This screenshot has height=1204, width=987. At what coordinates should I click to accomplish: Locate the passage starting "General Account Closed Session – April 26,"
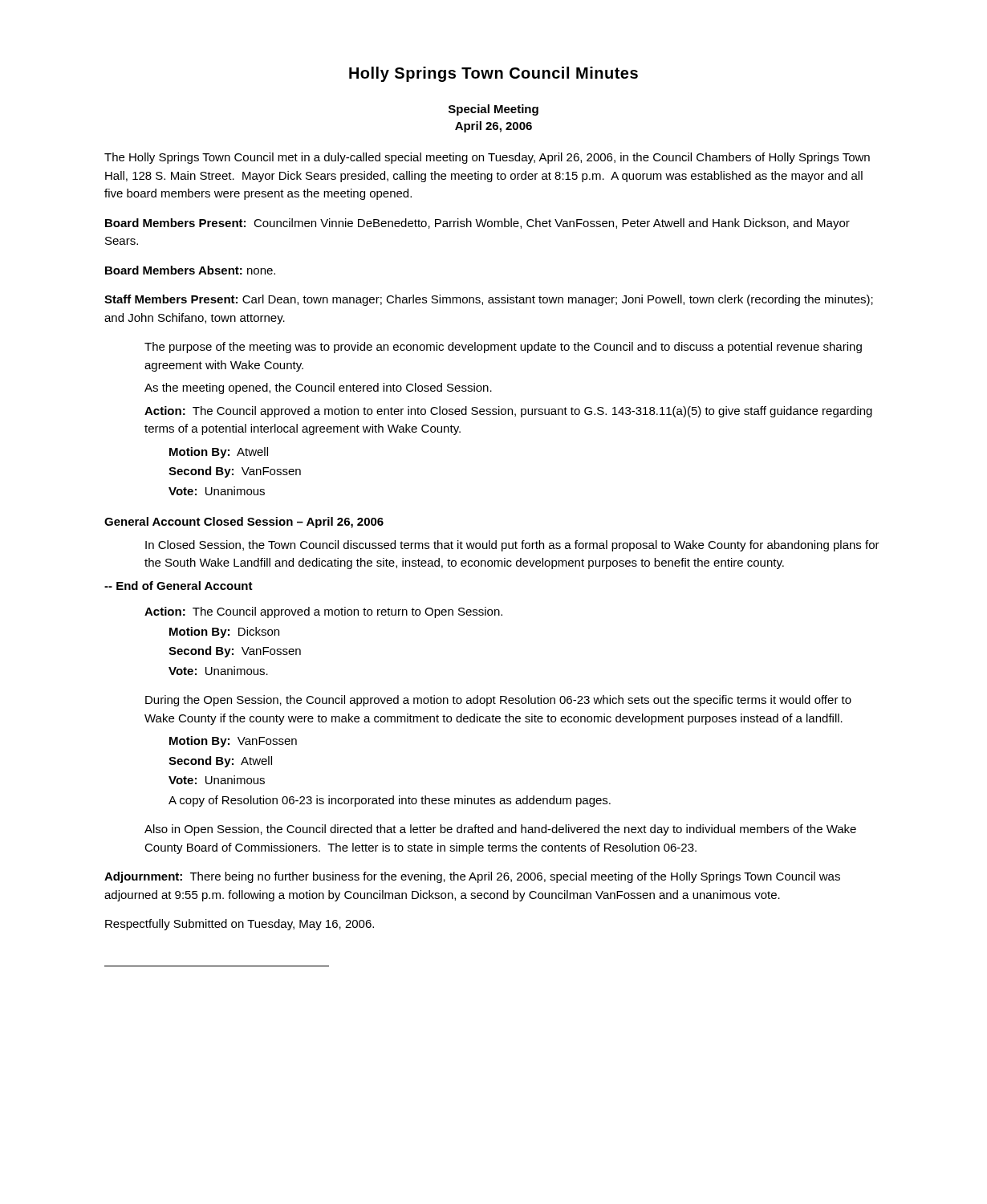tap(244, 521)
